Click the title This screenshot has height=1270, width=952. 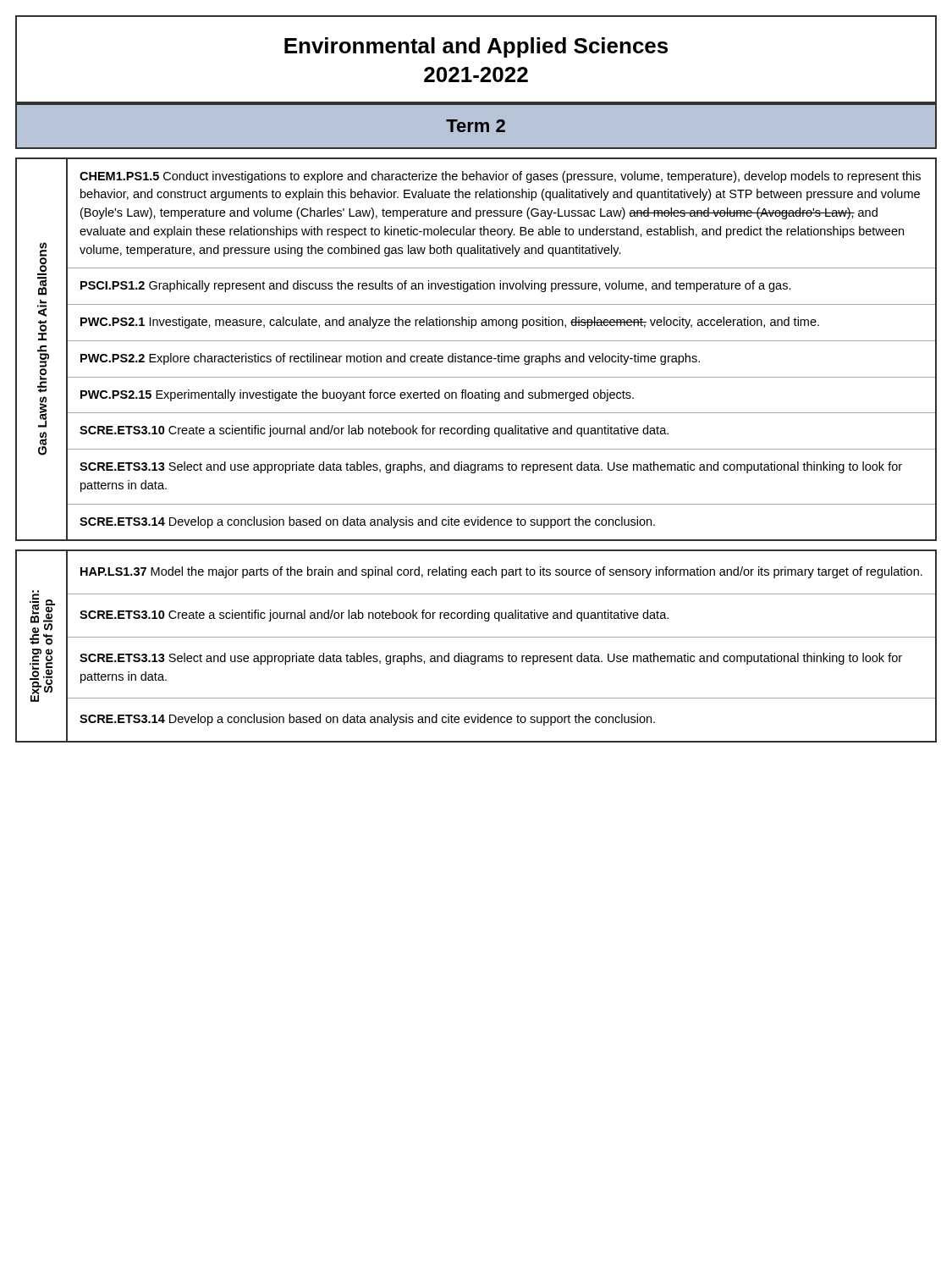[476, 61]
